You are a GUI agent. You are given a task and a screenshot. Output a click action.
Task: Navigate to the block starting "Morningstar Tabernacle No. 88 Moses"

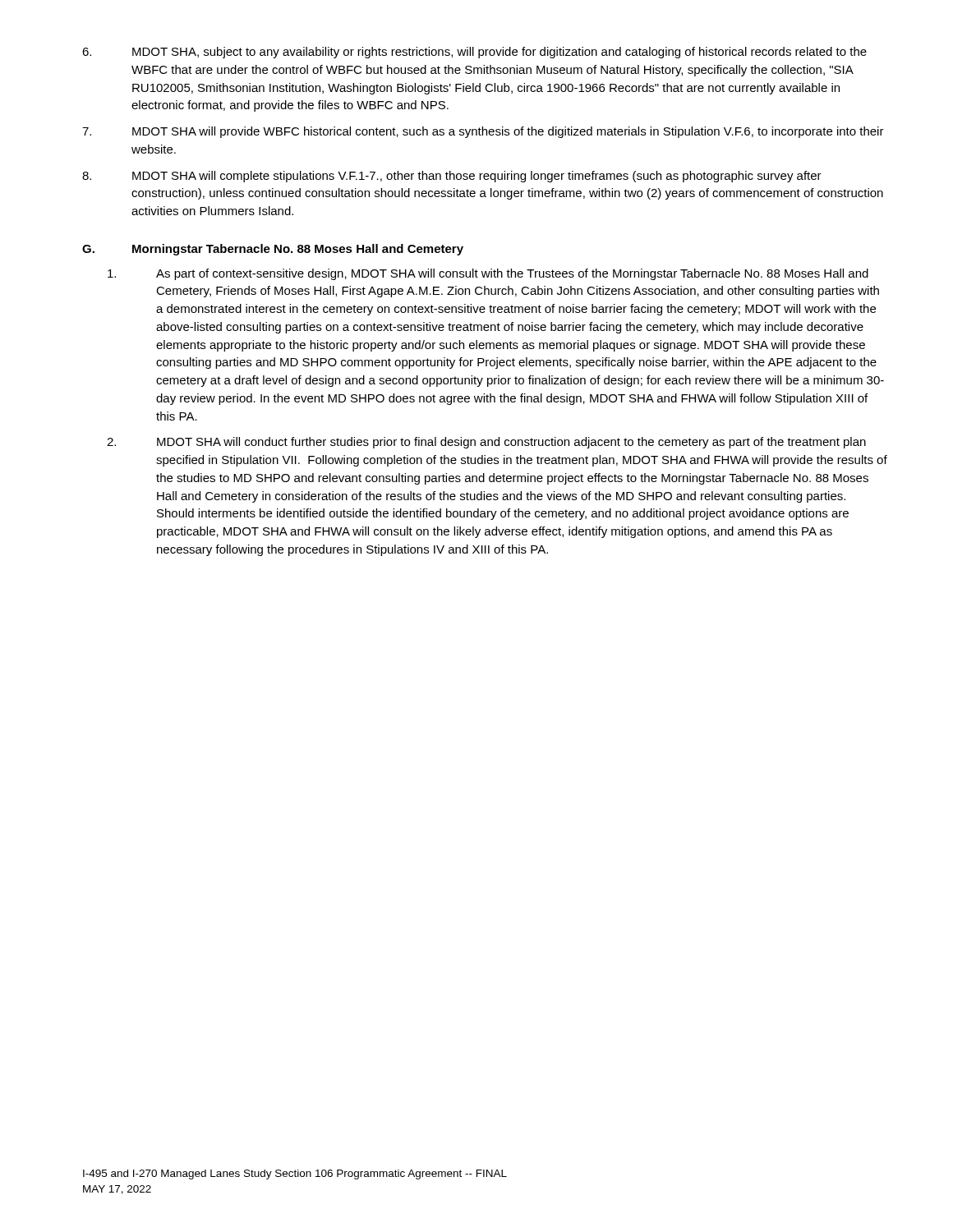(297, 248)
